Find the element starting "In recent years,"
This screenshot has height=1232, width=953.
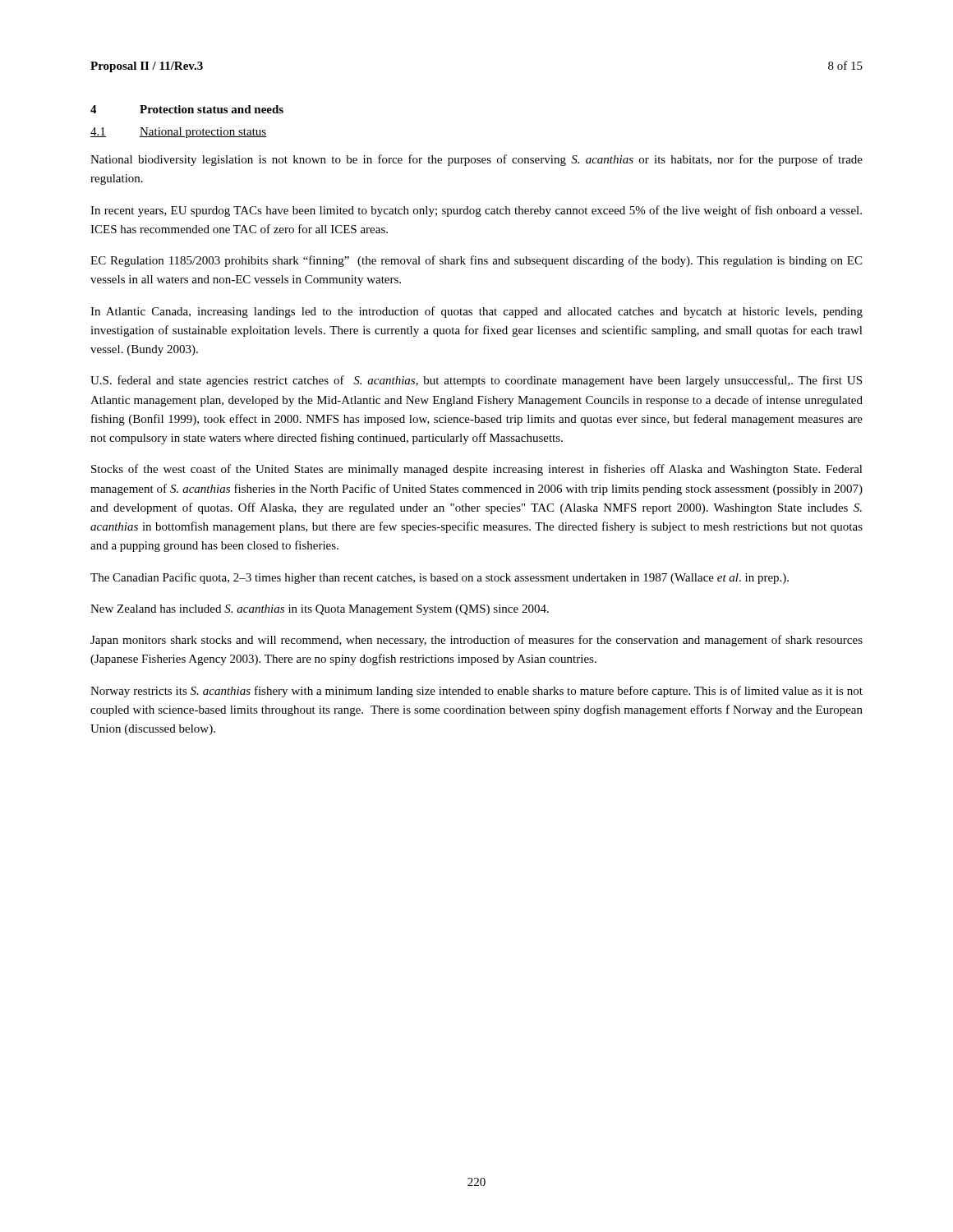coord(476,219)
